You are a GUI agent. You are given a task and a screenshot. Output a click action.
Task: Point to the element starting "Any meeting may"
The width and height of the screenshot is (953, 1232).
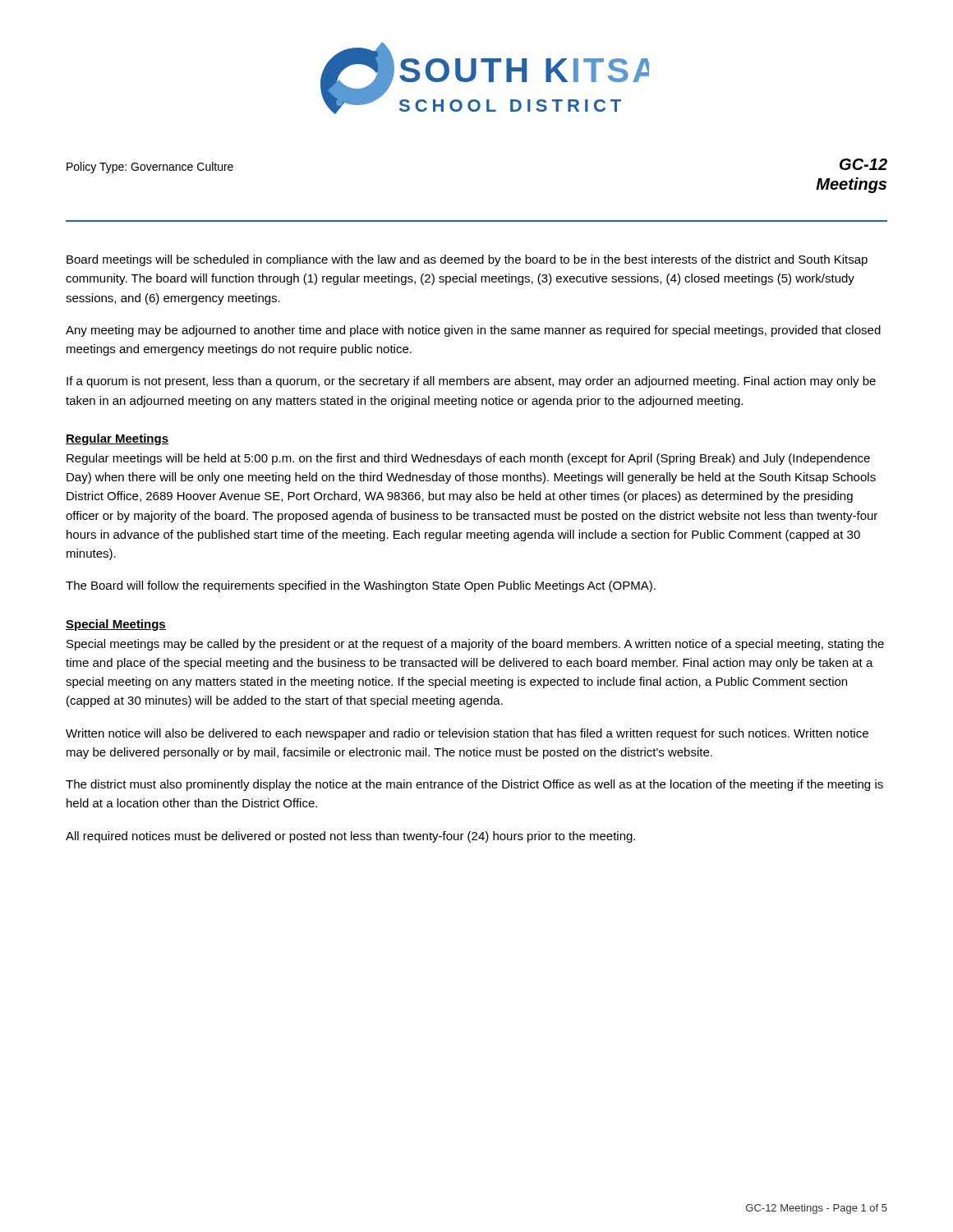473,339
